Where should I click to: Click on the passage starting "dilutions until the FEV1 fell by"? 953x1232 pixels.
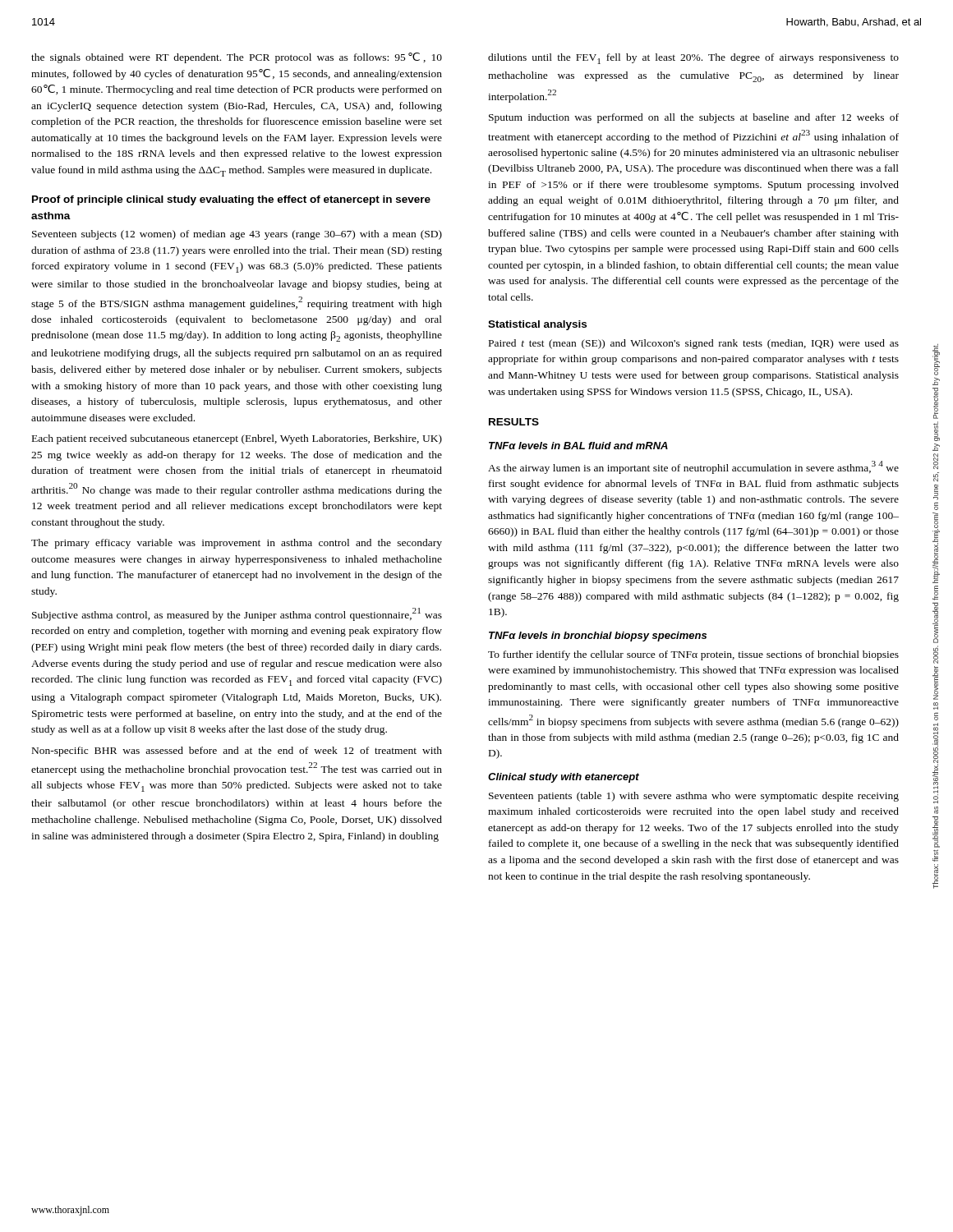(693, 77)
